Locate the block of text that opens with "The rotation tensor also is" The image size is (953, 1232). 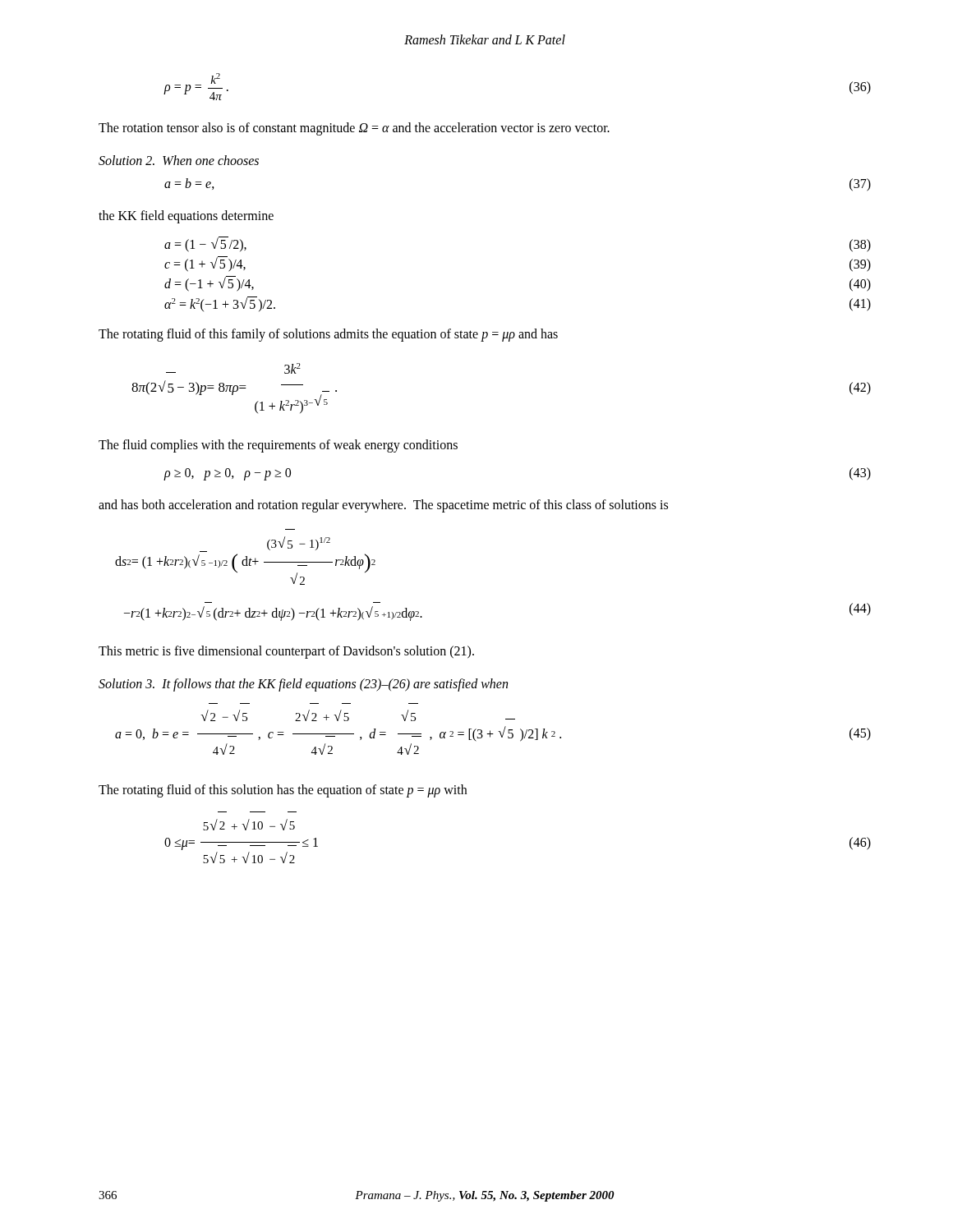354,128
